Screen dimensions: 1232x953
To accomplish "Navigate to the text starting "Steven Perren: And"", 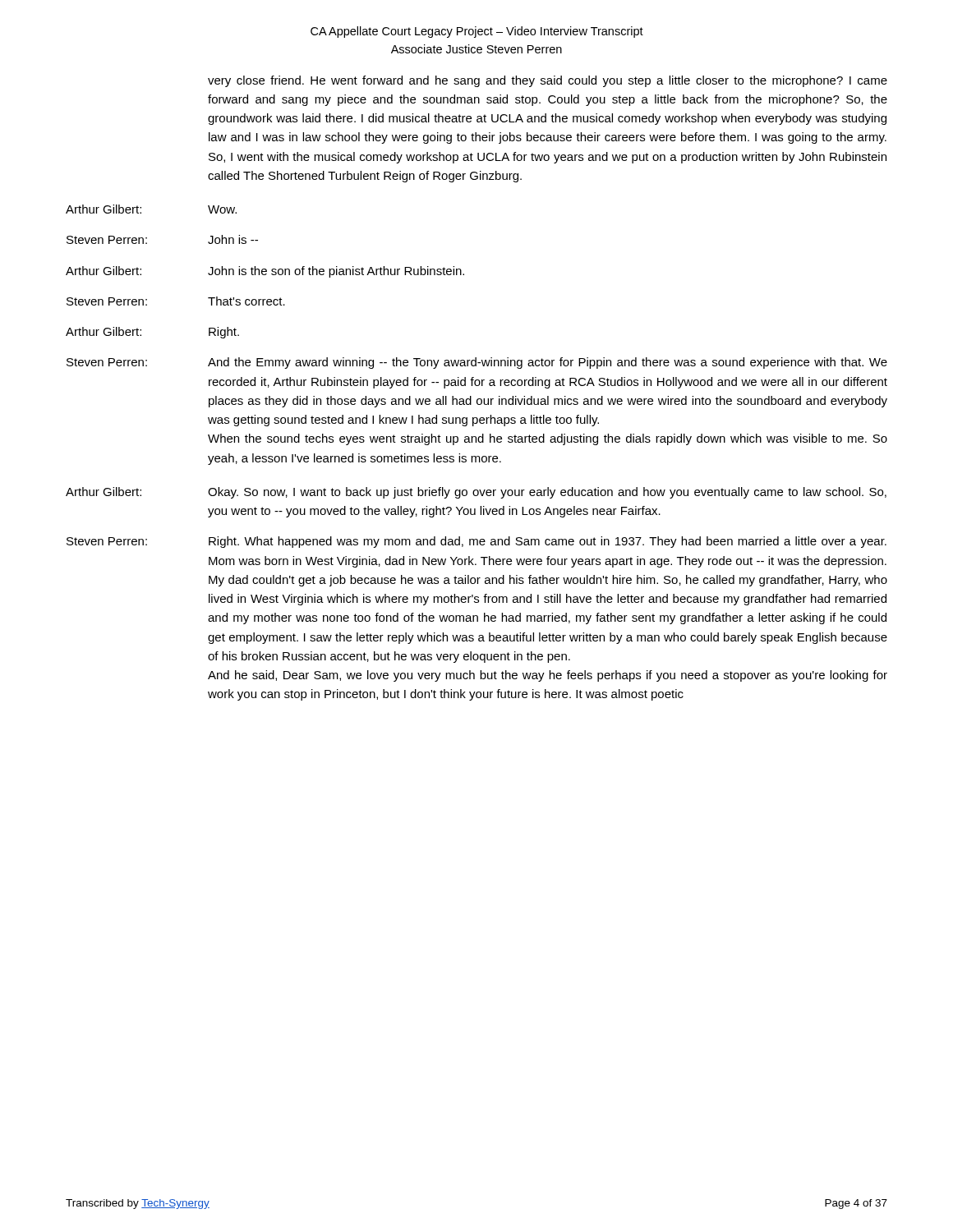I will (476, 391).
